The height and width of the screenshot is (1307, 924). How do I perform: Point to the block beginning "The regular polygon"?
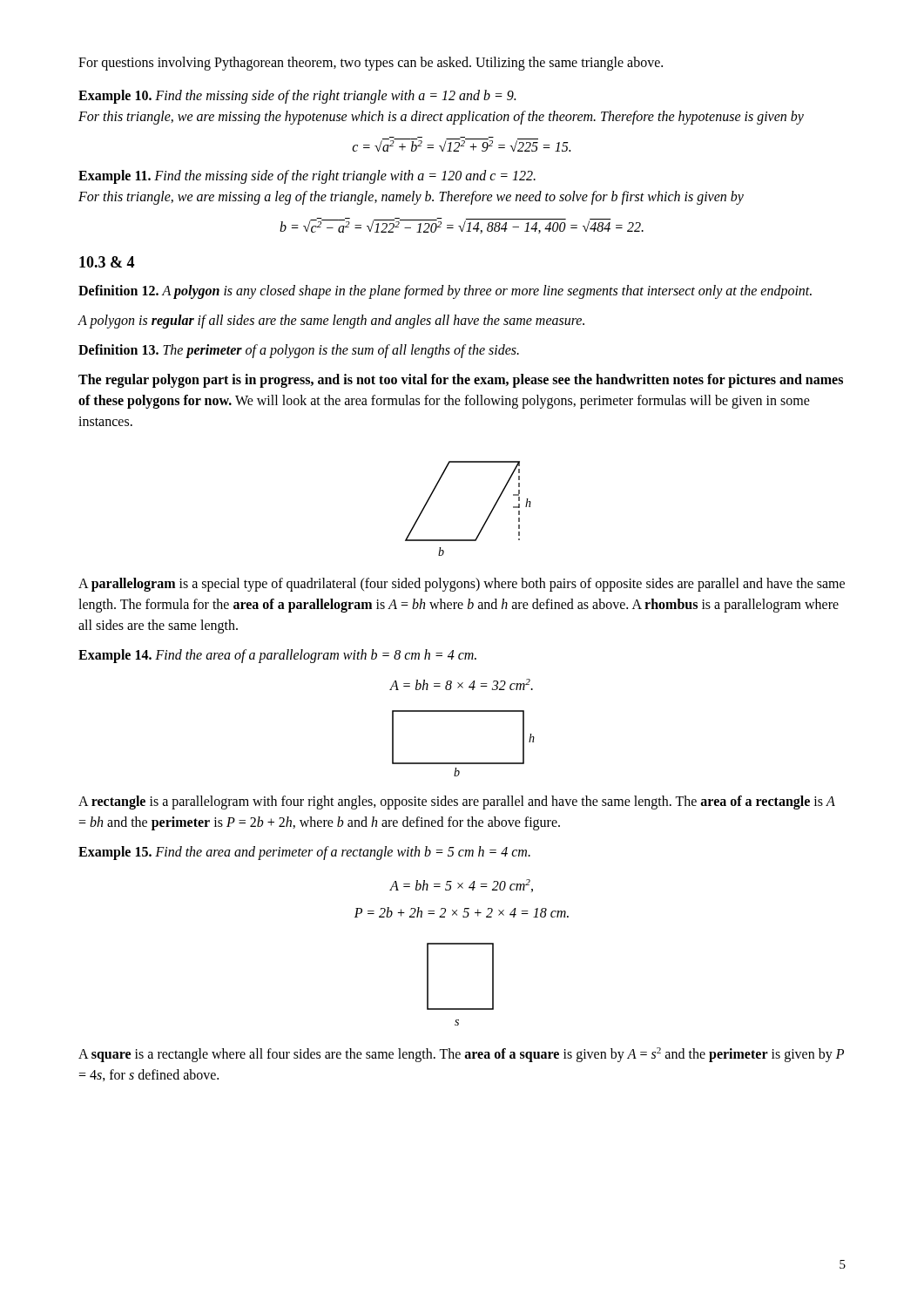click(461, 400)
